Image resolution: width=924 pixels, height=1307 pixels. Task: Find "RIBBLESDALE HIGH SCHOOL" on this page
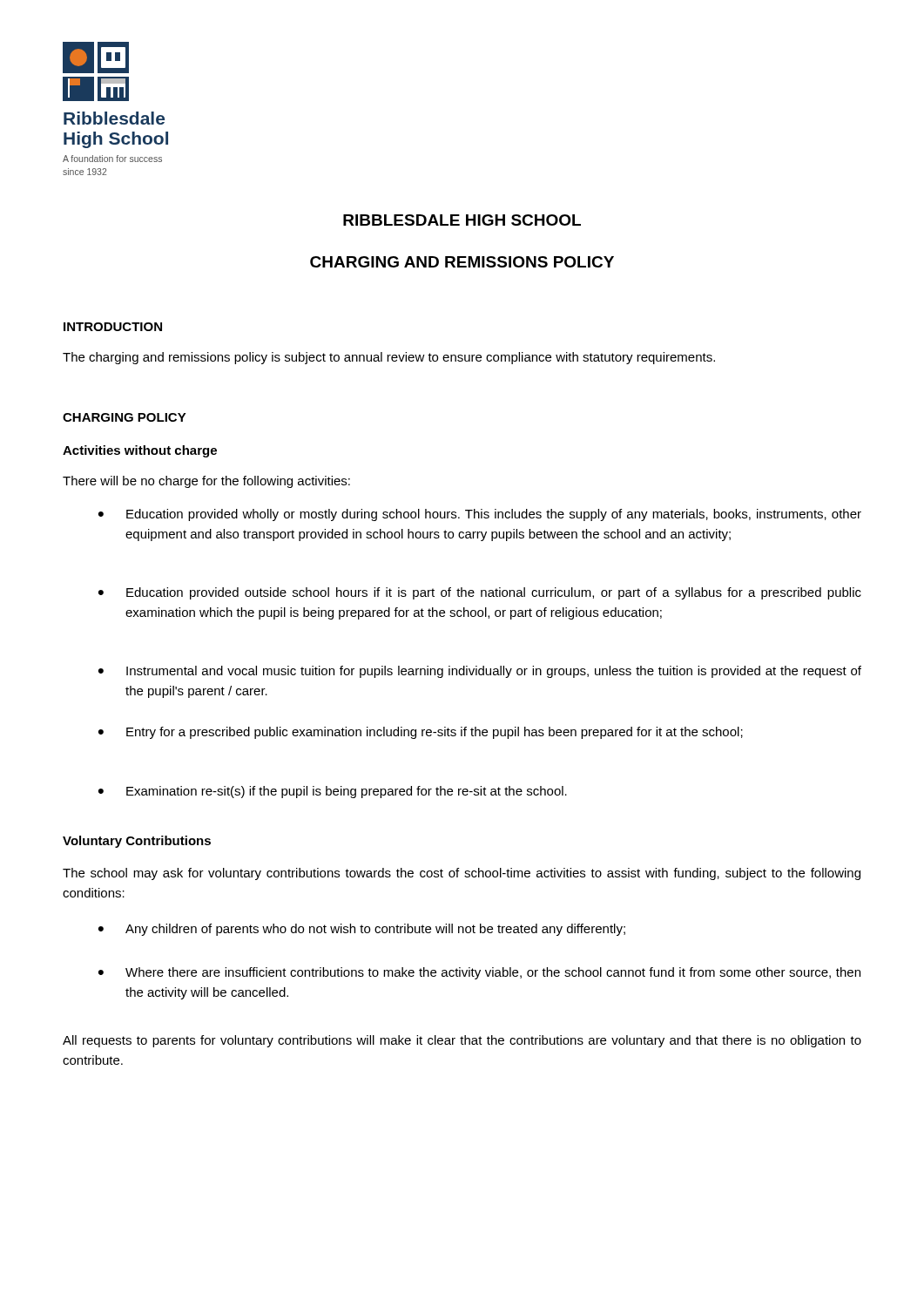tap(462, 220)
